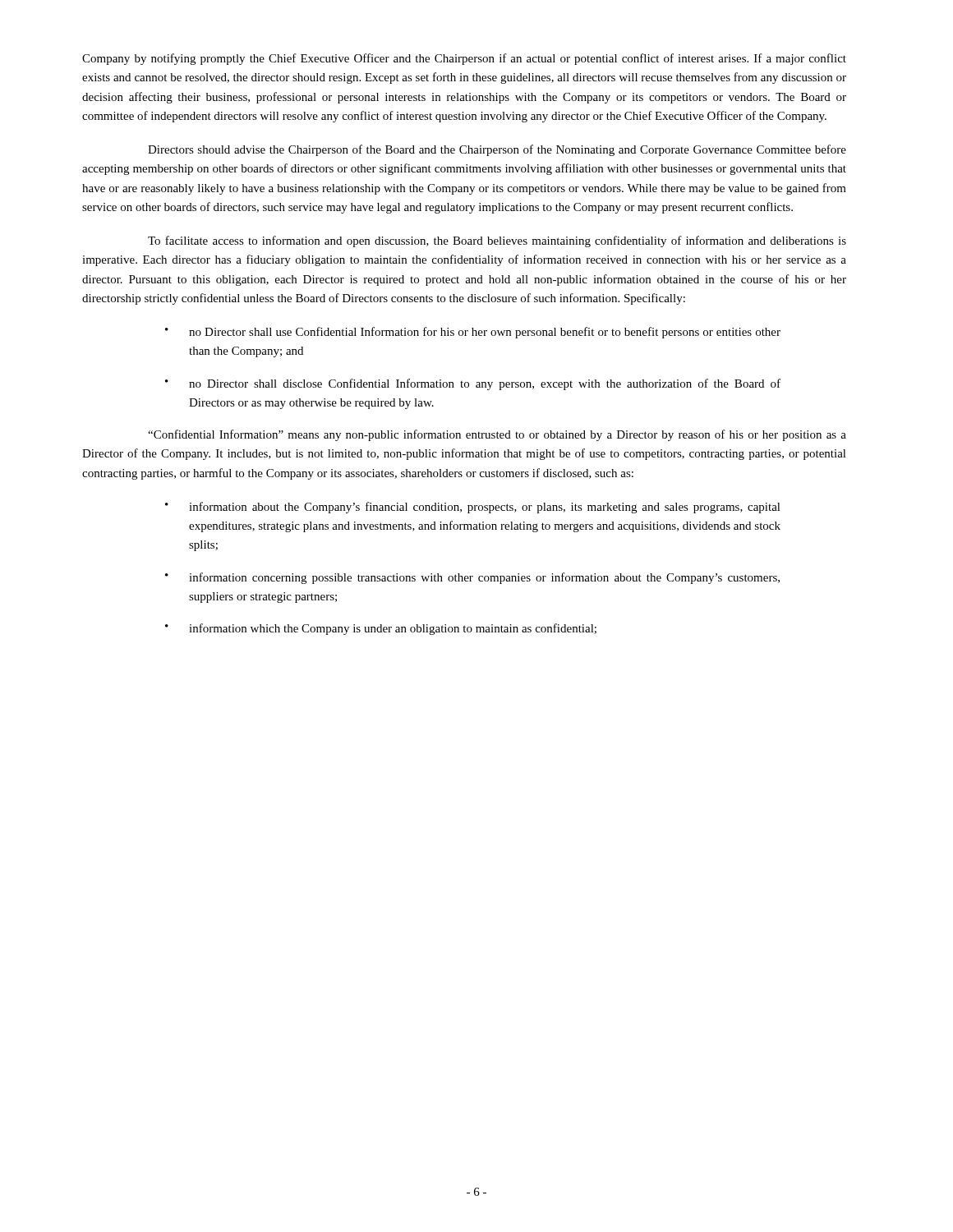Find the text block that says "To facilitate access to"
This screenshot has height=1232, width=953.
tap(464, 269)
